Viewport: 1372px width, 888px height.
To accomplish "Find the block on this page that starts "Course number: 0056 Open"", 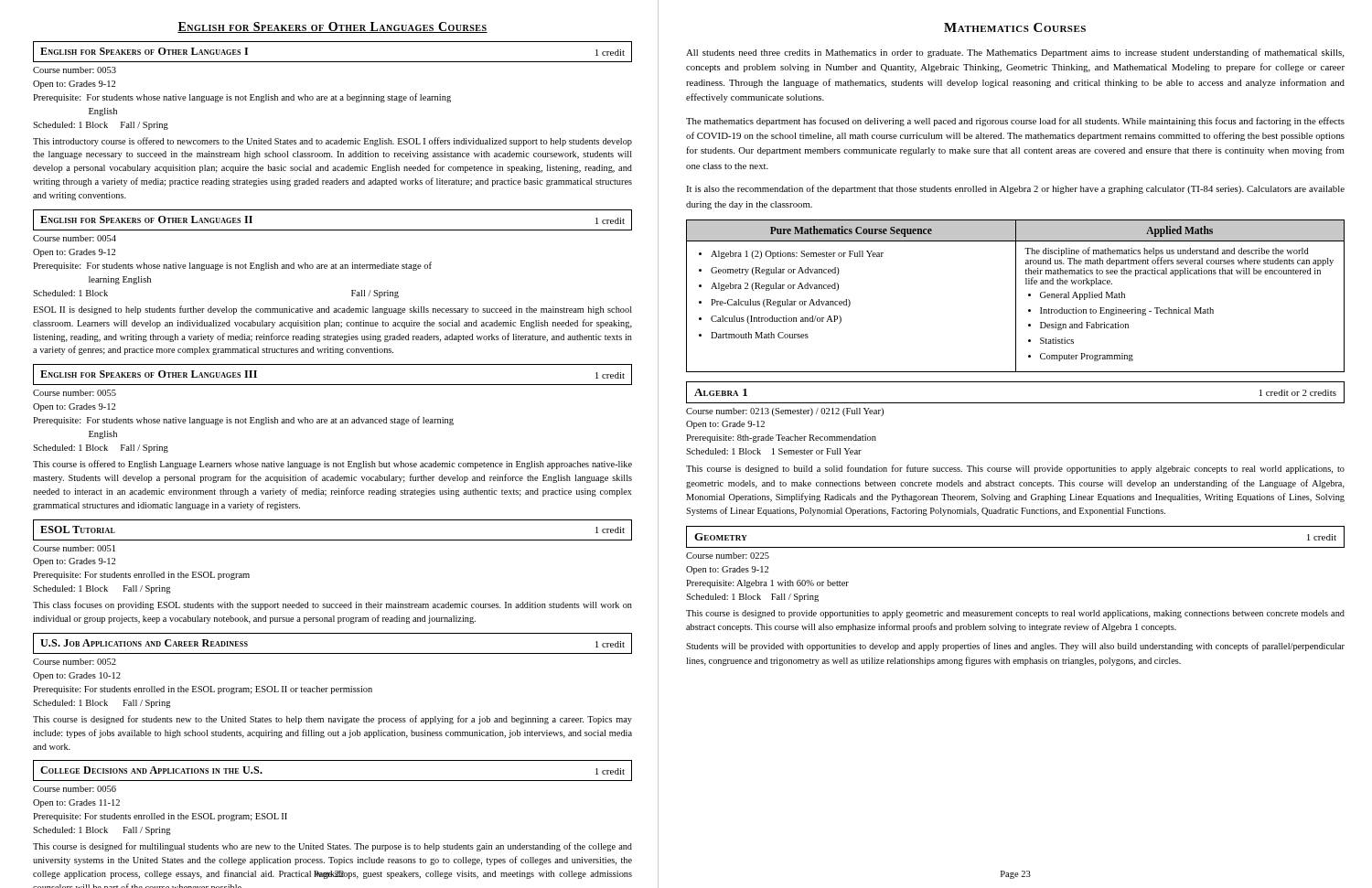I will (160, 810).
